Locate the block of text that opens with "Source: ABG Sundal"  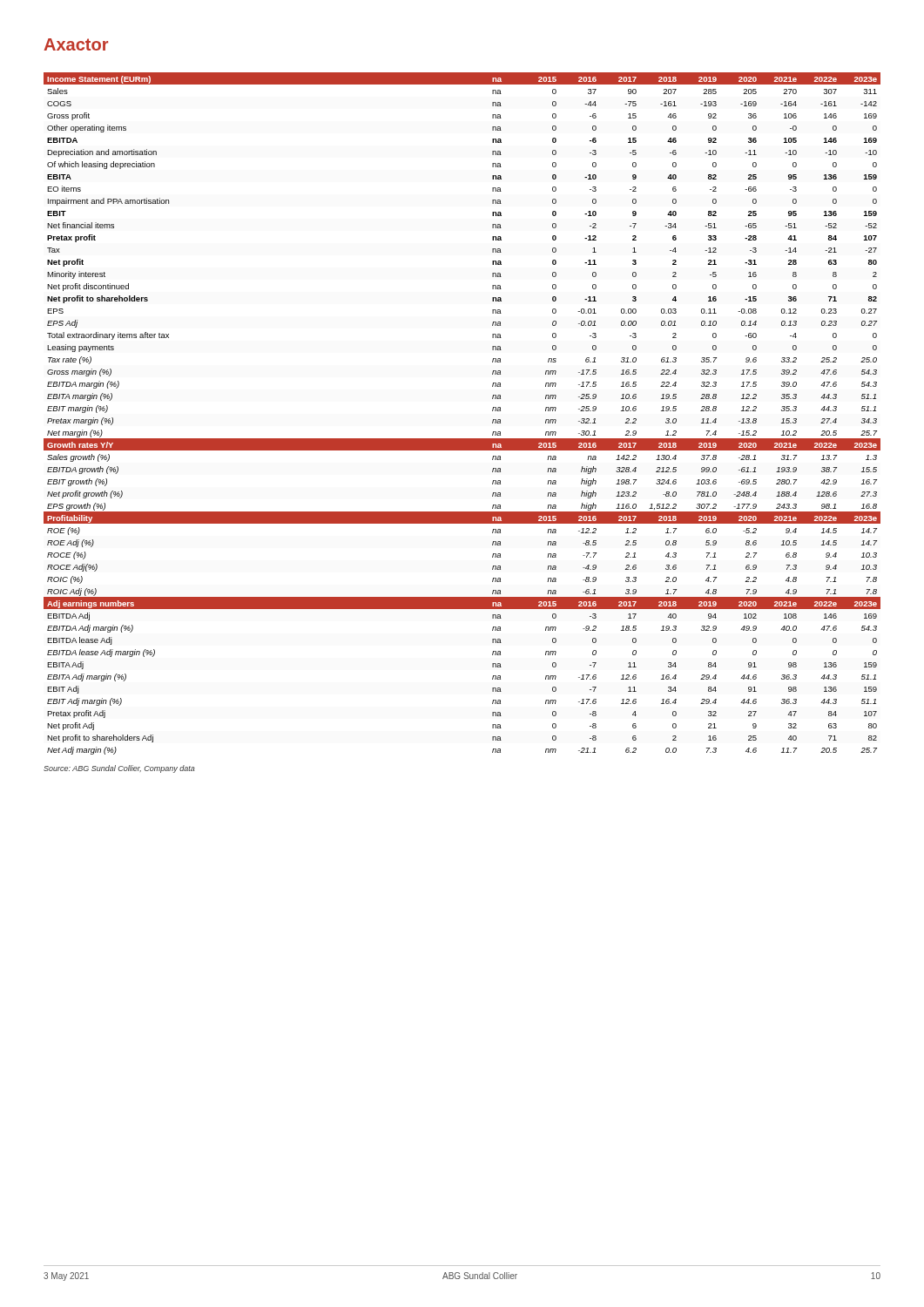pos(119,769)
